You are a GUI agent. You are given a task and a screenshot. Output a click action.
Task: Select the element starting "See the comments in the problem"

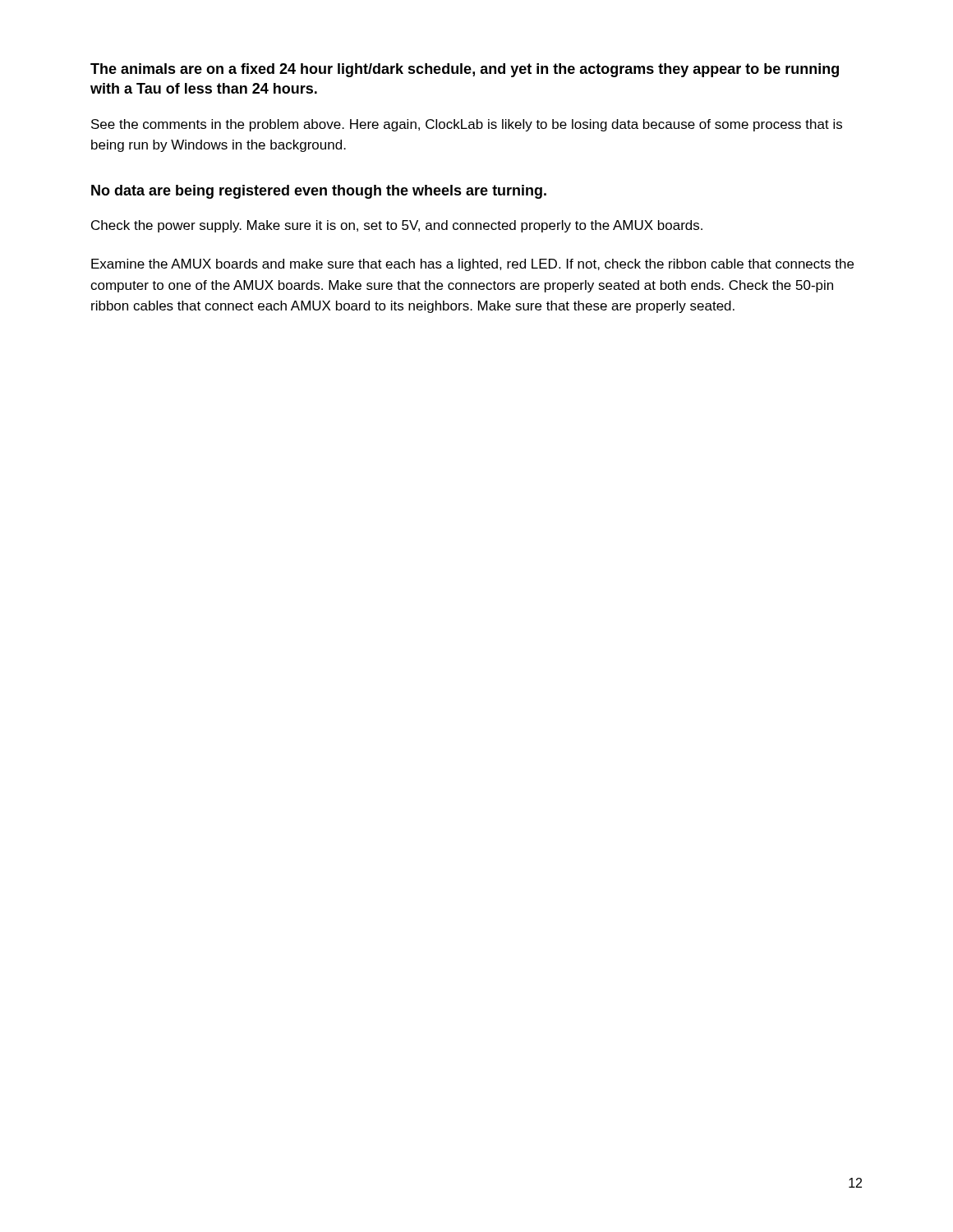pyautogui.click(x=466, y=135)
